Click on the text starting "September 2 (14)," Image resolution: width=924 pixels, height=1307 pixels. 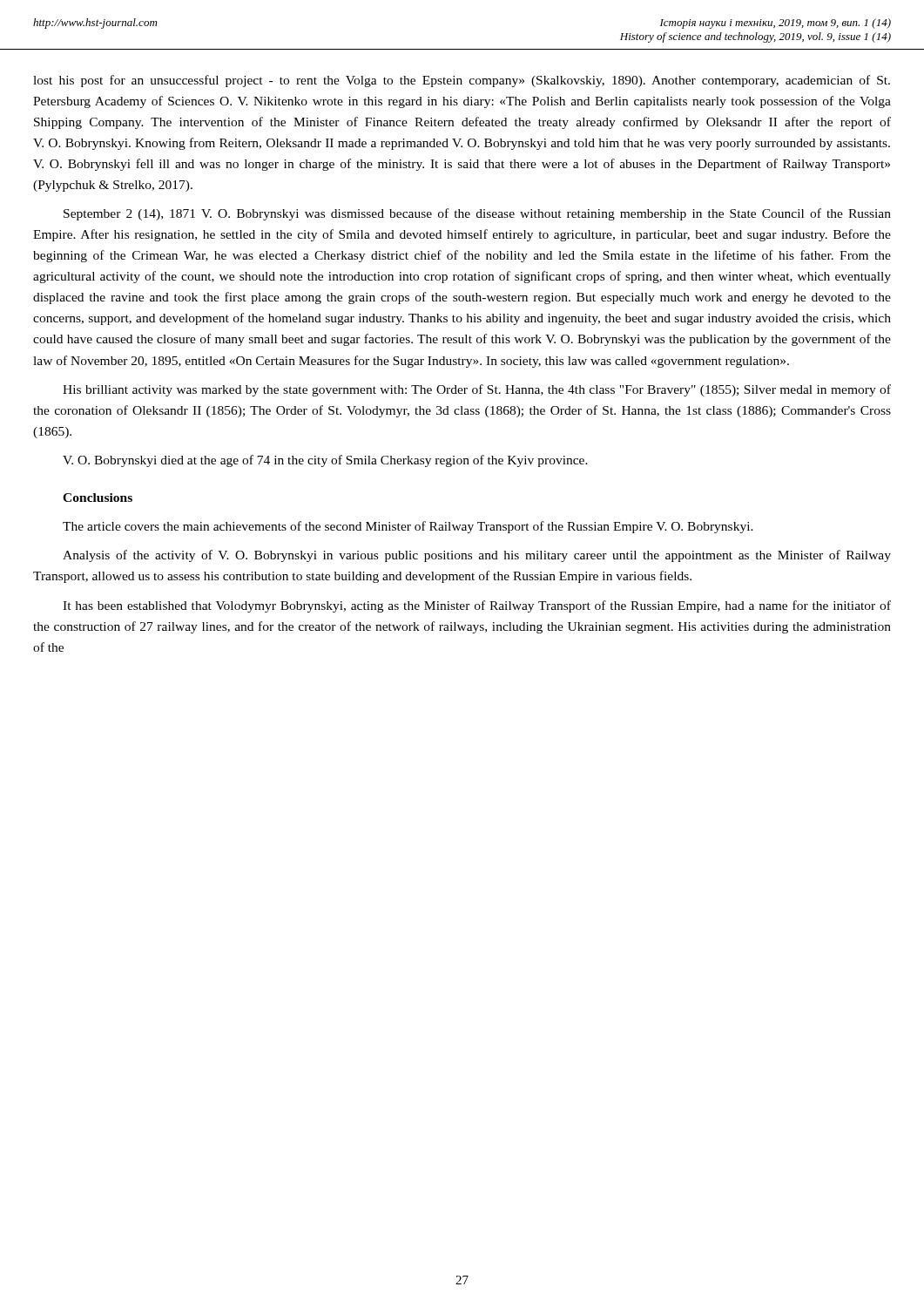pos(462,287)
